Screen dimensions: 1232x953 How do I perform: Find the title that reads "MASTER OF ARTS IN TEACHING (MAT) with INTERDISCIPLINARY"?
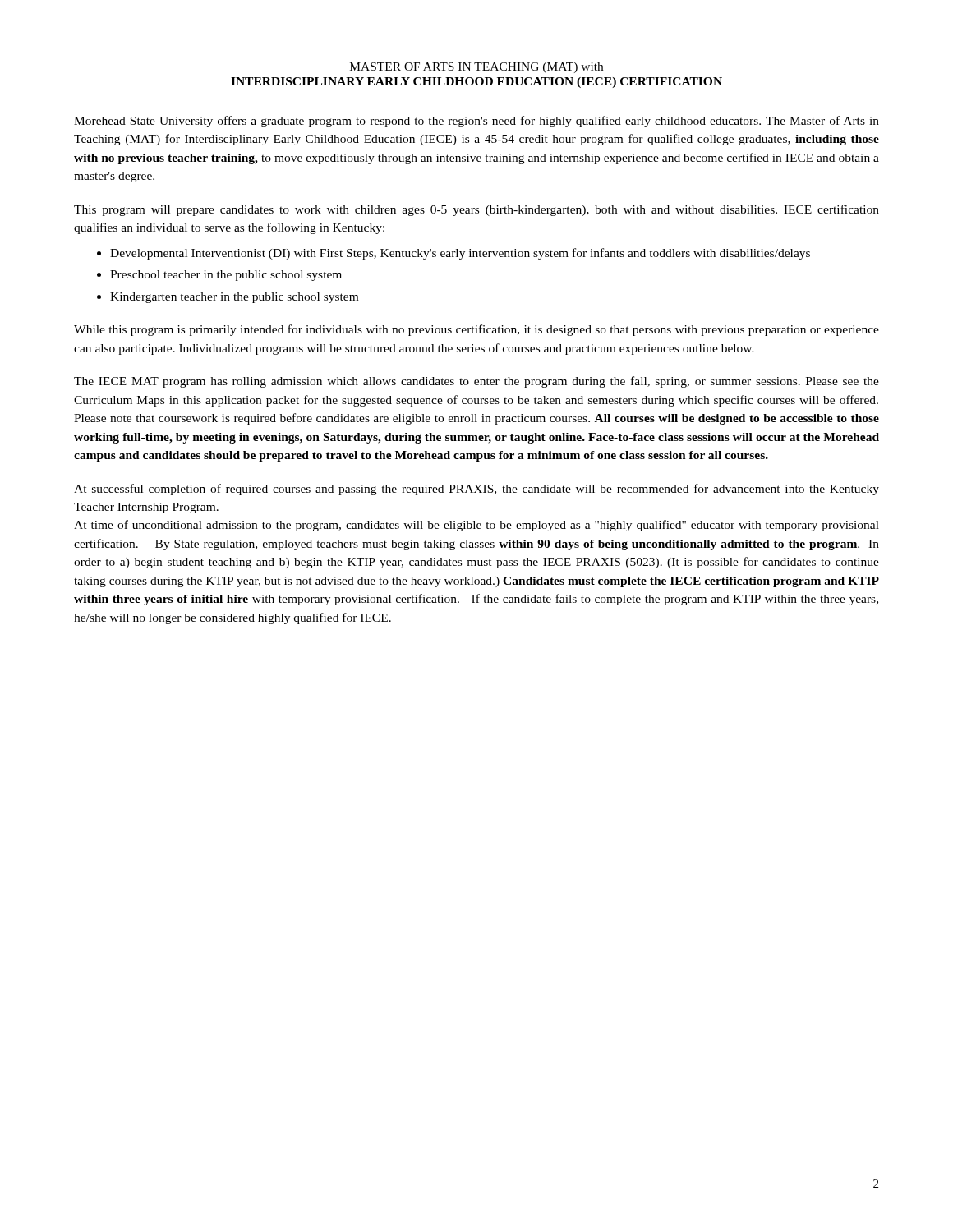click(476, 74)
